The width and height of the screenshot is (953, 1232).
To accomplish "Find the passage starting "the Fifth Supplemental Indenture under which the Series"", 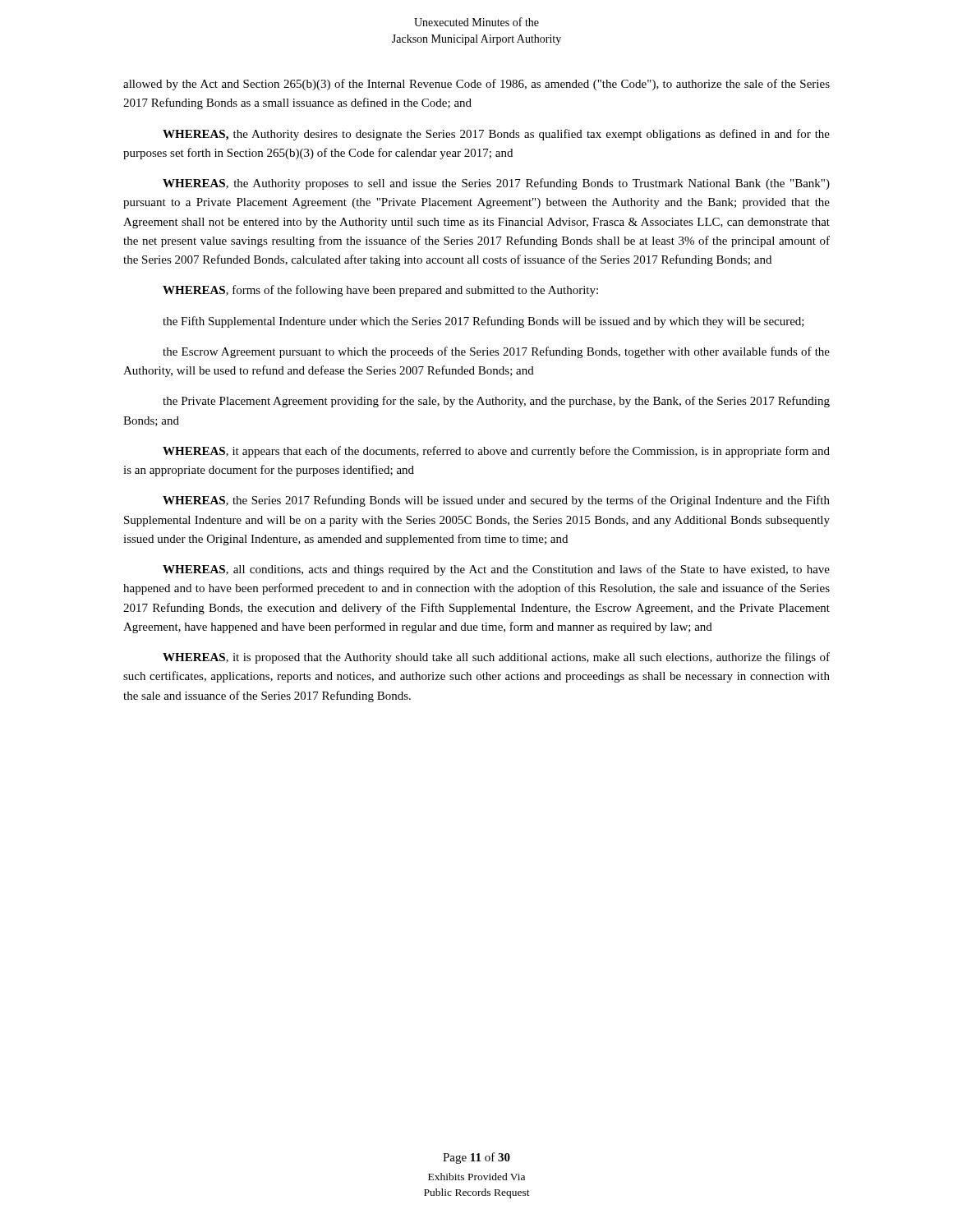I will coord(484,321).
